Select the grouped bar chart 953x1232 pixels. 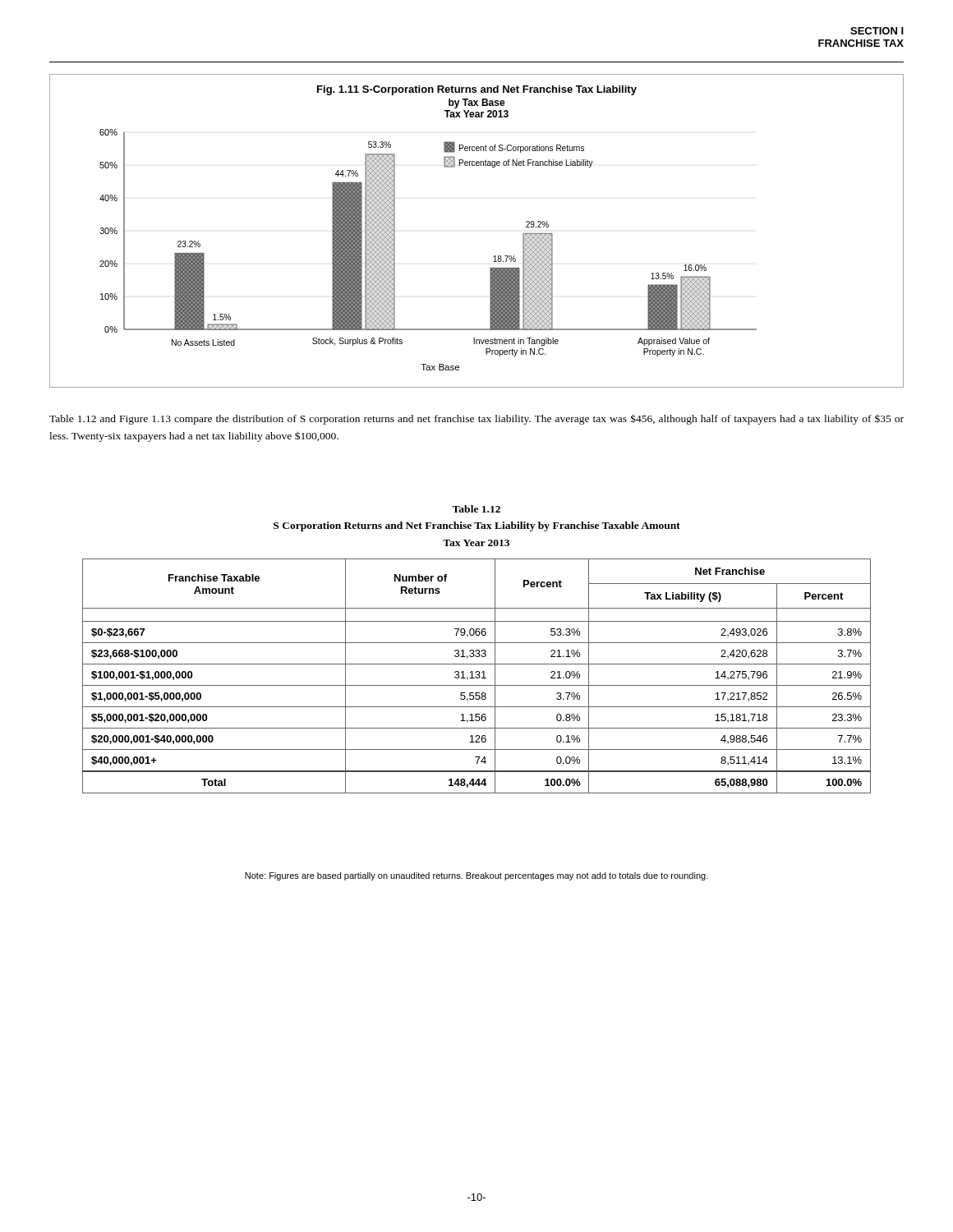(476, 231)
